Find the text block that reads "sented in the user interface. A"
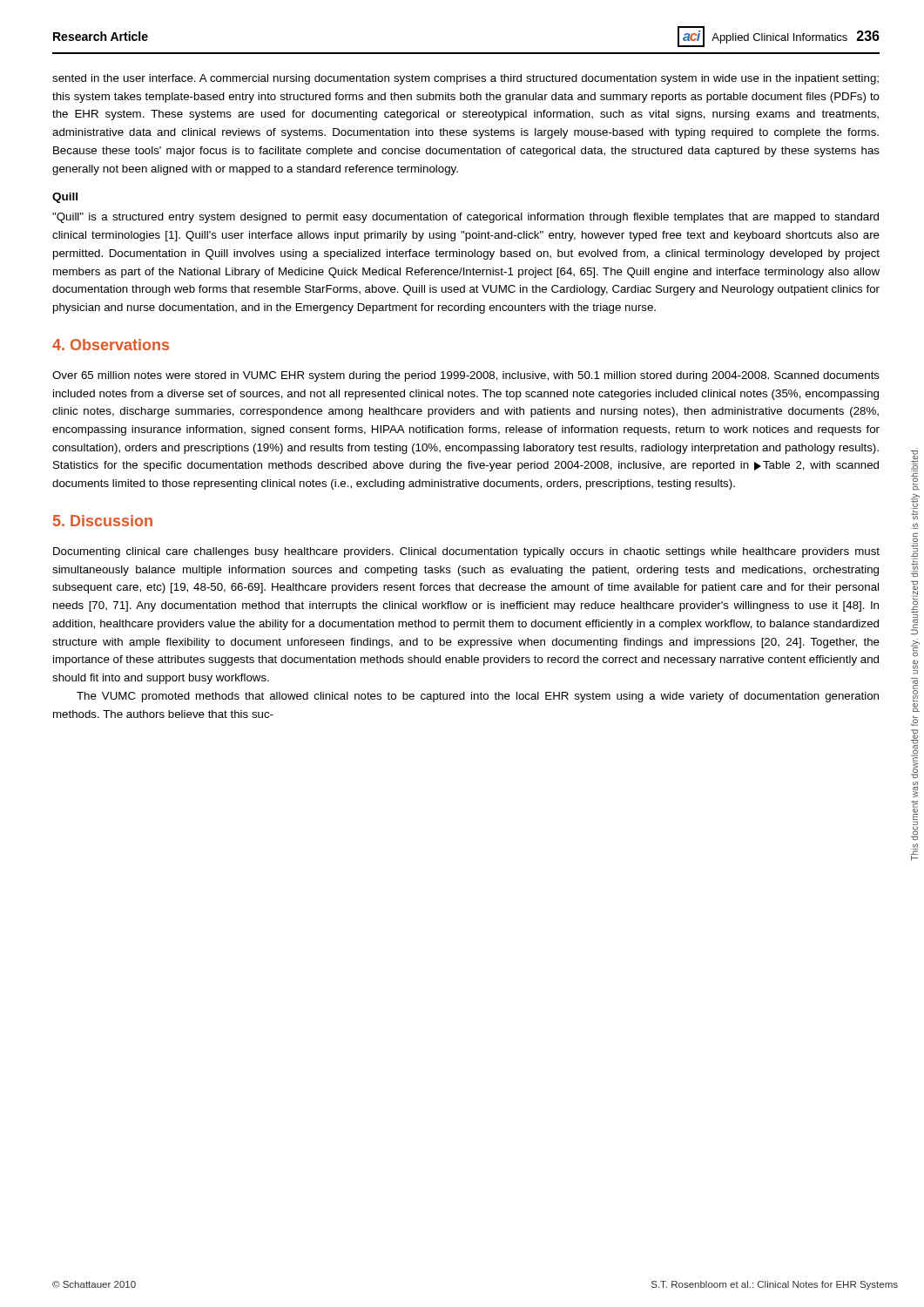Image resolution: width=924 pixels, height=1307 pixels. [466, 124]
